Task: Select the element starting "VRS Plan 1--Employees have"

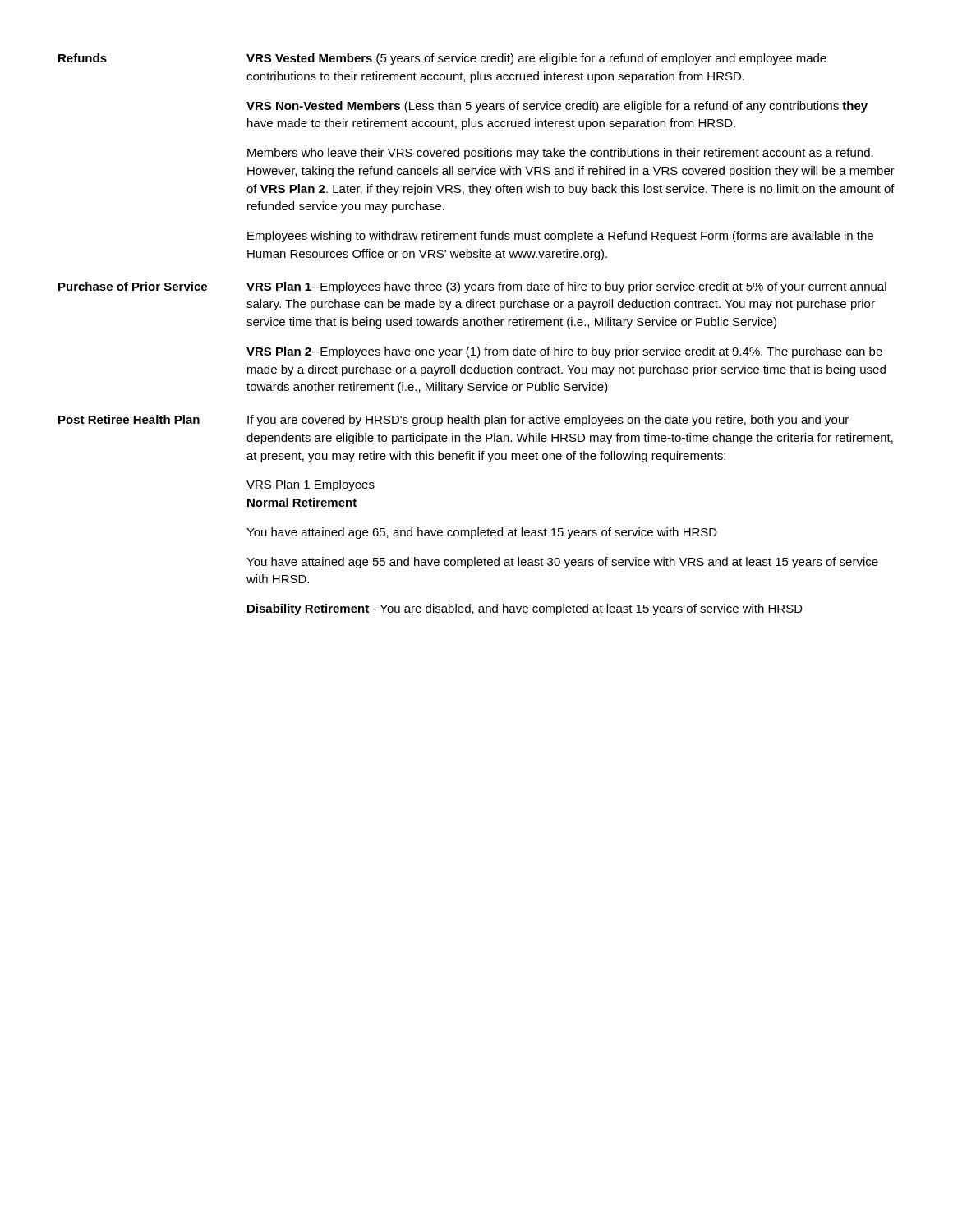Action: point(571,337)
